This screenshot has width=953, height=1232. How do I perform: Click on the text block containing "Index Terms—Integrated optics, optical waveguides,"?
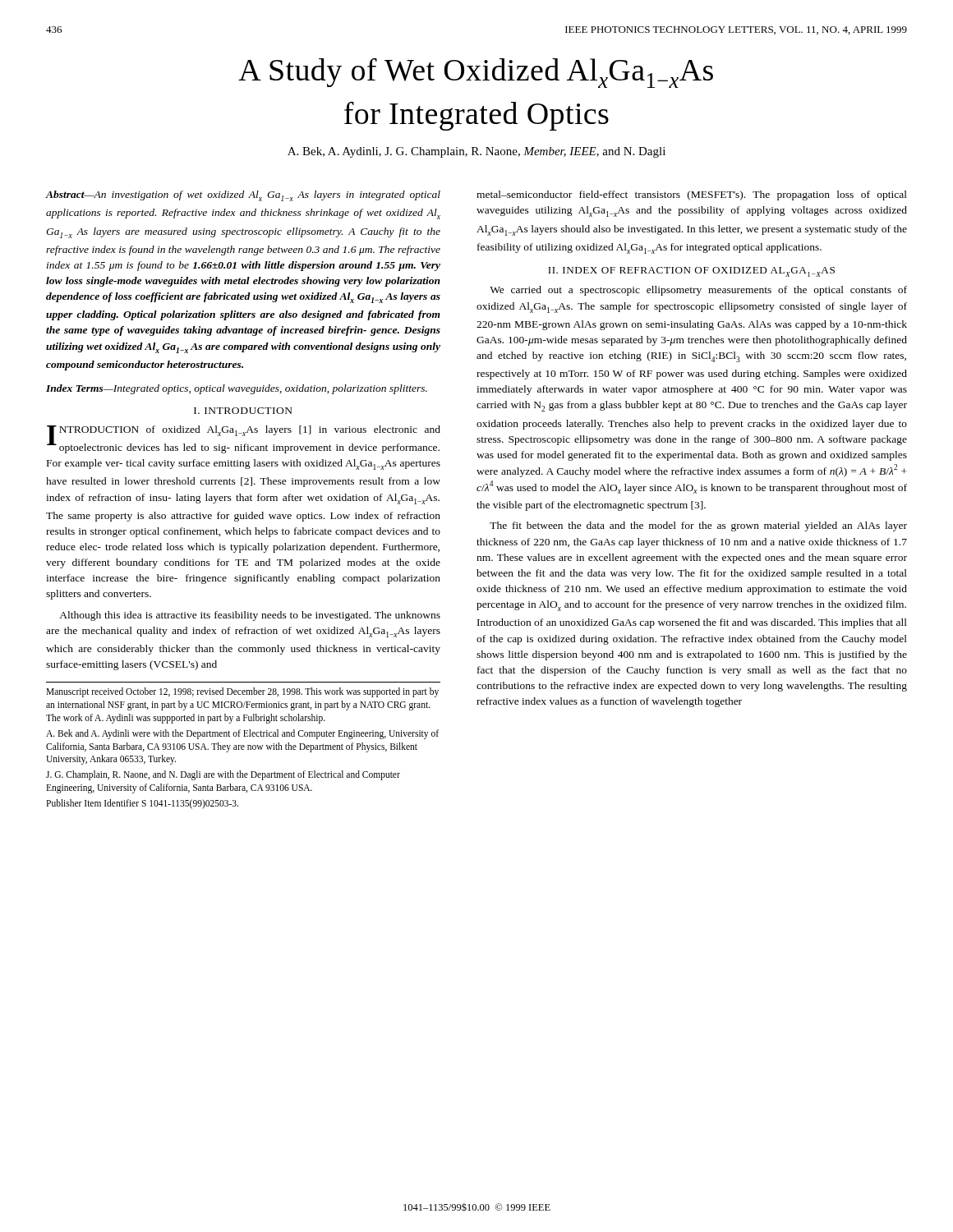tap(243, 388)
